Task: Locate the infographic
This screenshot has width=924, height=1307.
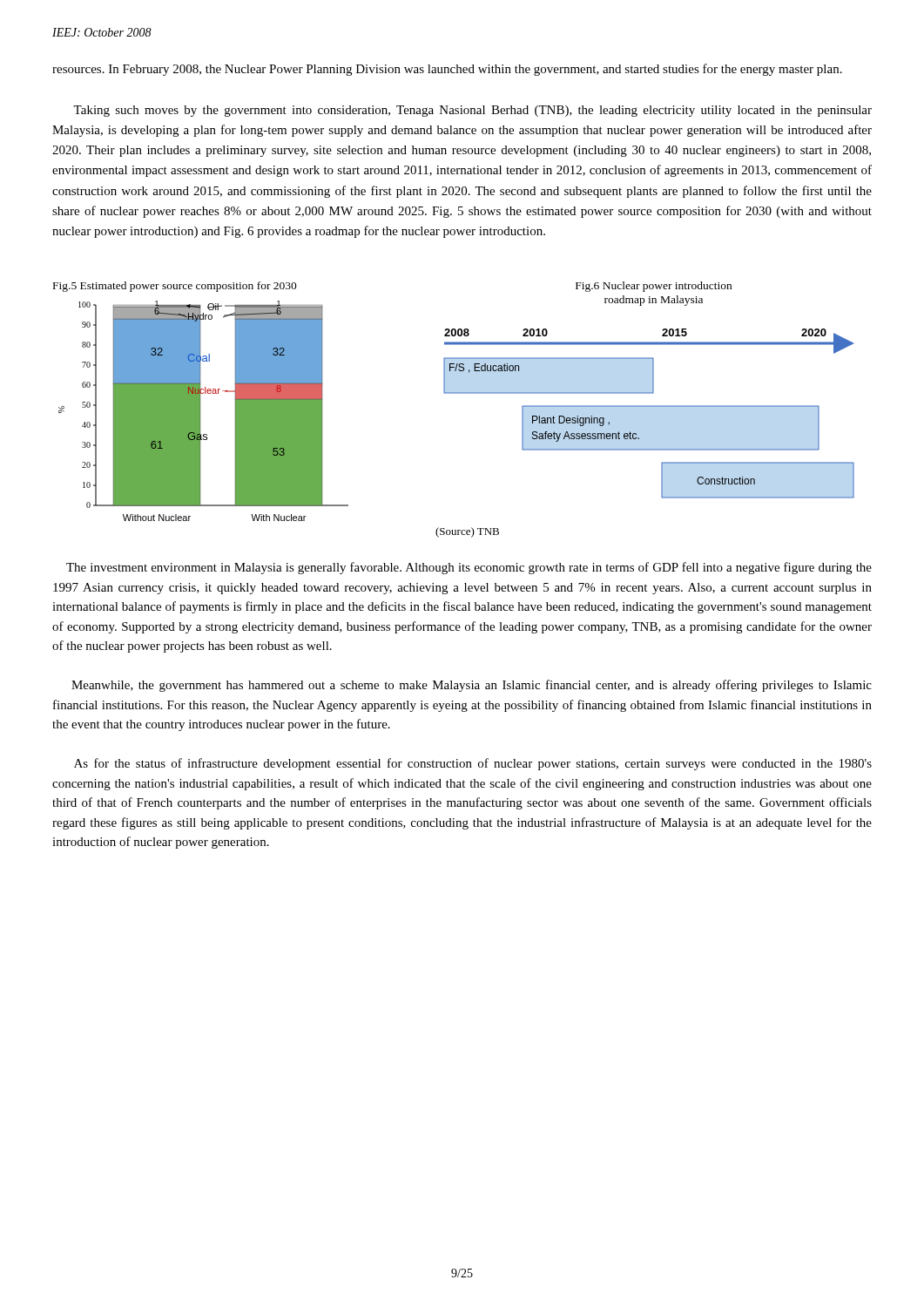Action: coord(654,415)
